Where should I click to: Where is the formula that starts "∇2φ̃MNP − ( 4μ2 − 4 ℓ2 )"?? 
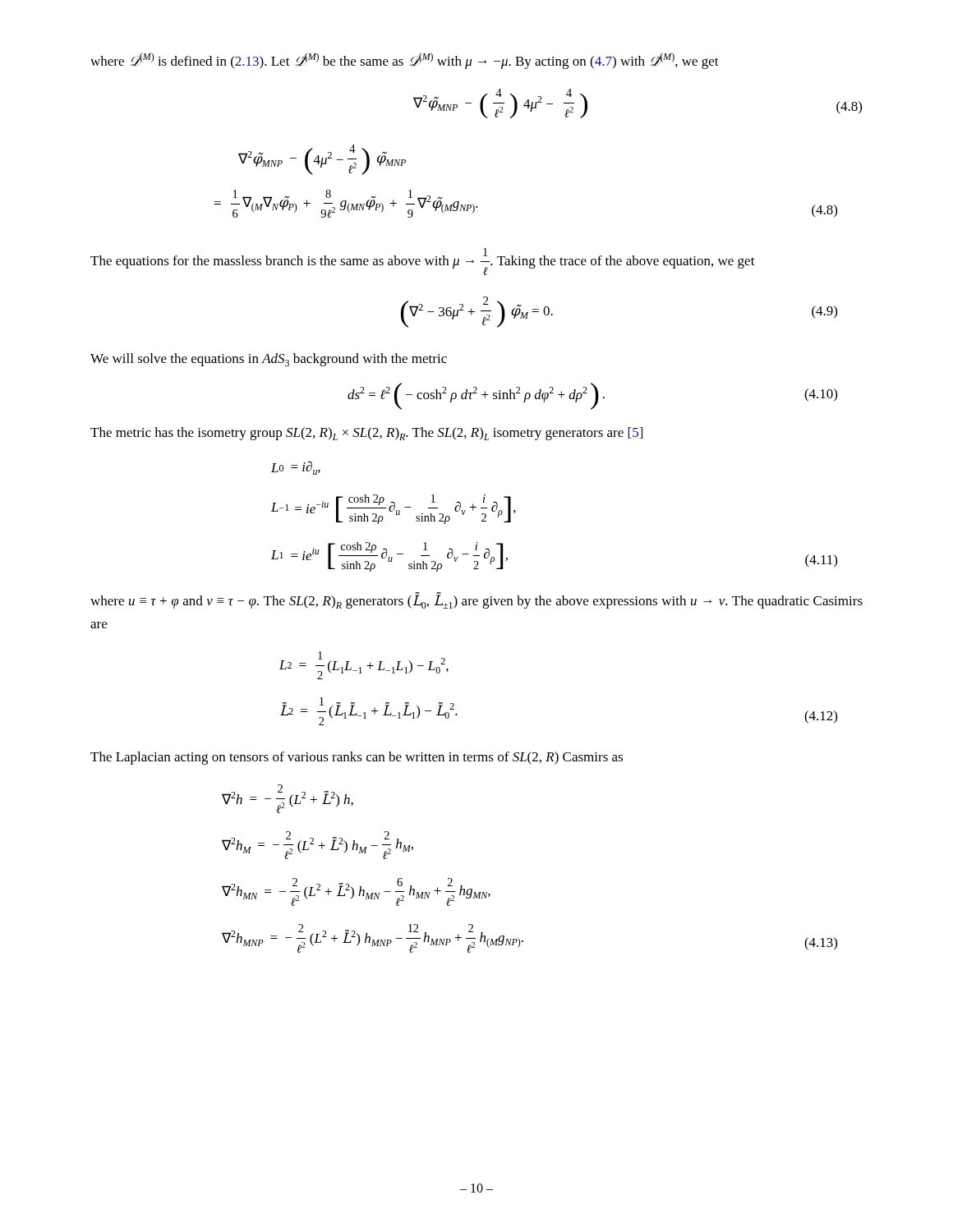[322, 160]
